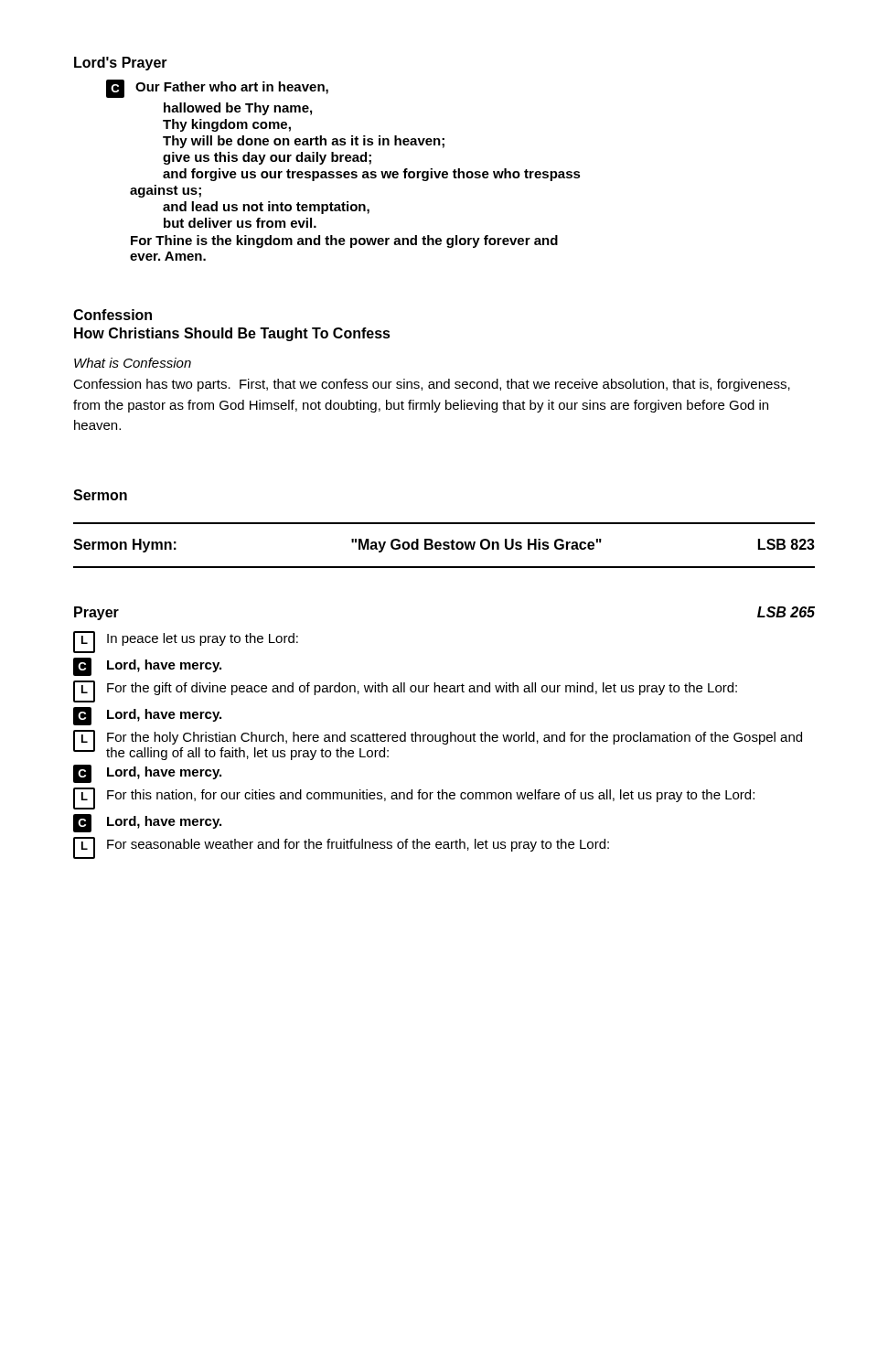Viewport: 888px width, 1372px height.
Task: Locate the list item that reads "L For seasonable weather and for"
Action: point(342,847)
